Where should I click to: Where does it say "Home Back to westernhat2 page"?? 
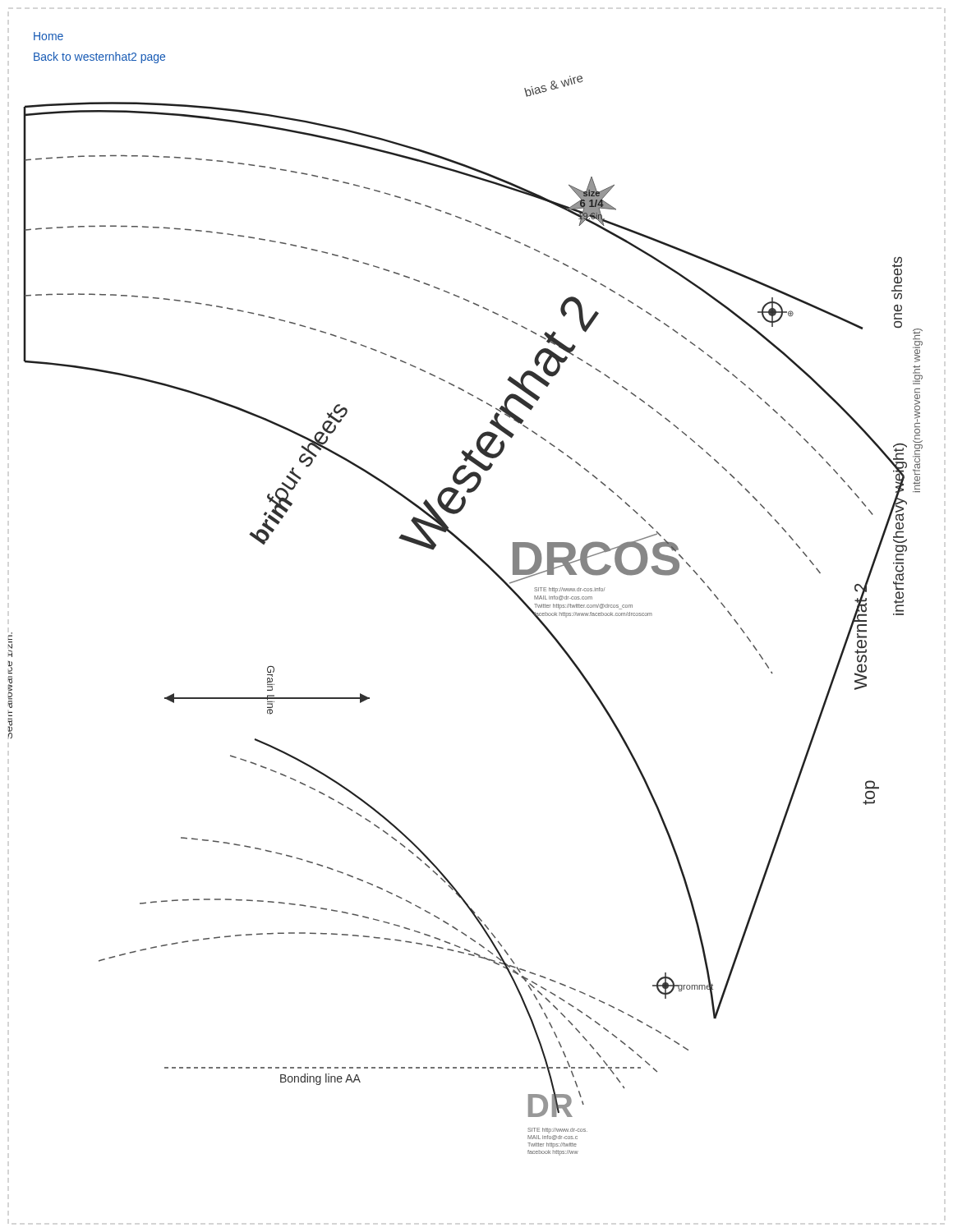(x=99, y=47)
